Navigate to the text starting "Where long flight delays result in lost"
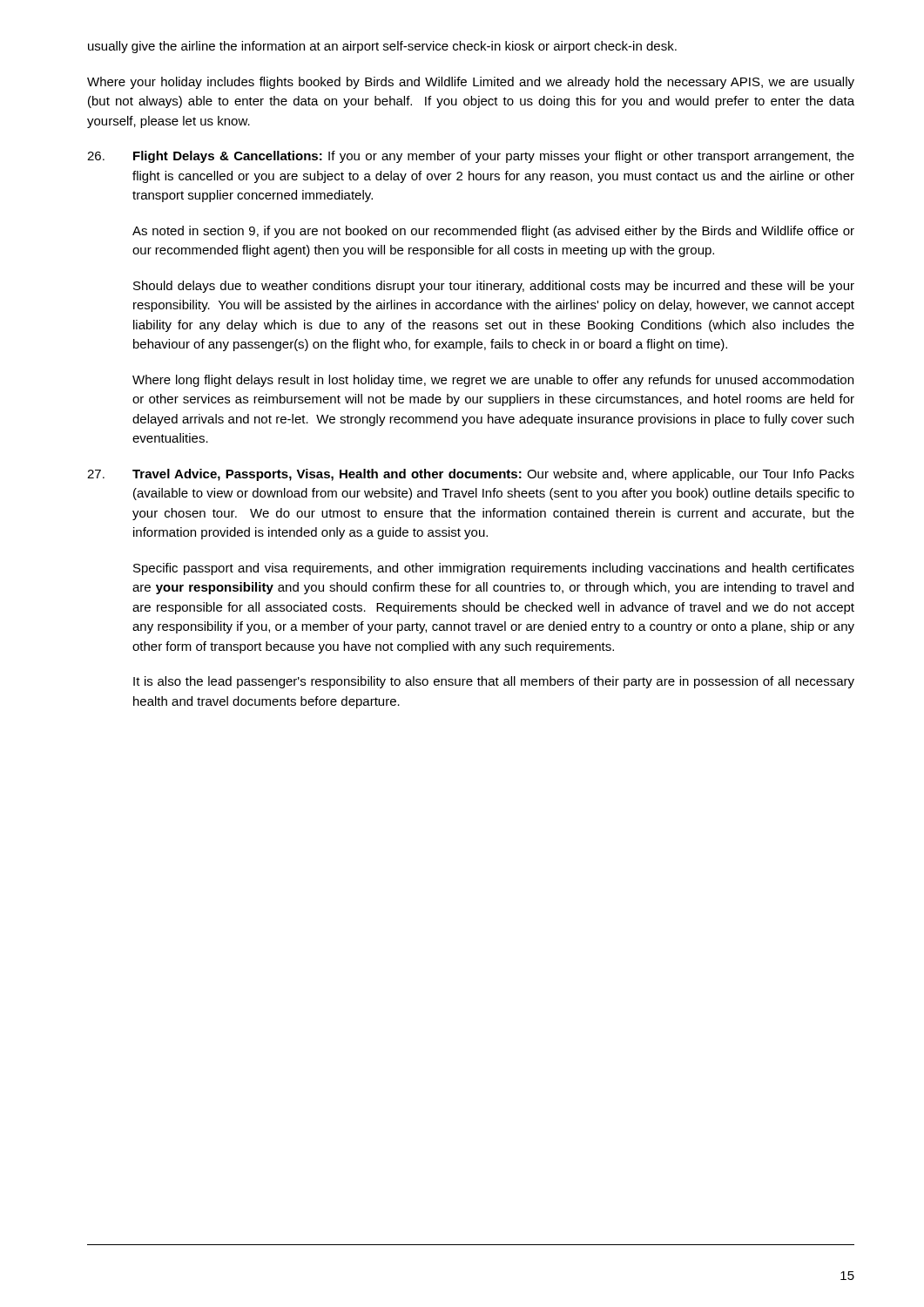This screenshot has height=1307, width=924. pyautogui.click(x=493, y=408)
